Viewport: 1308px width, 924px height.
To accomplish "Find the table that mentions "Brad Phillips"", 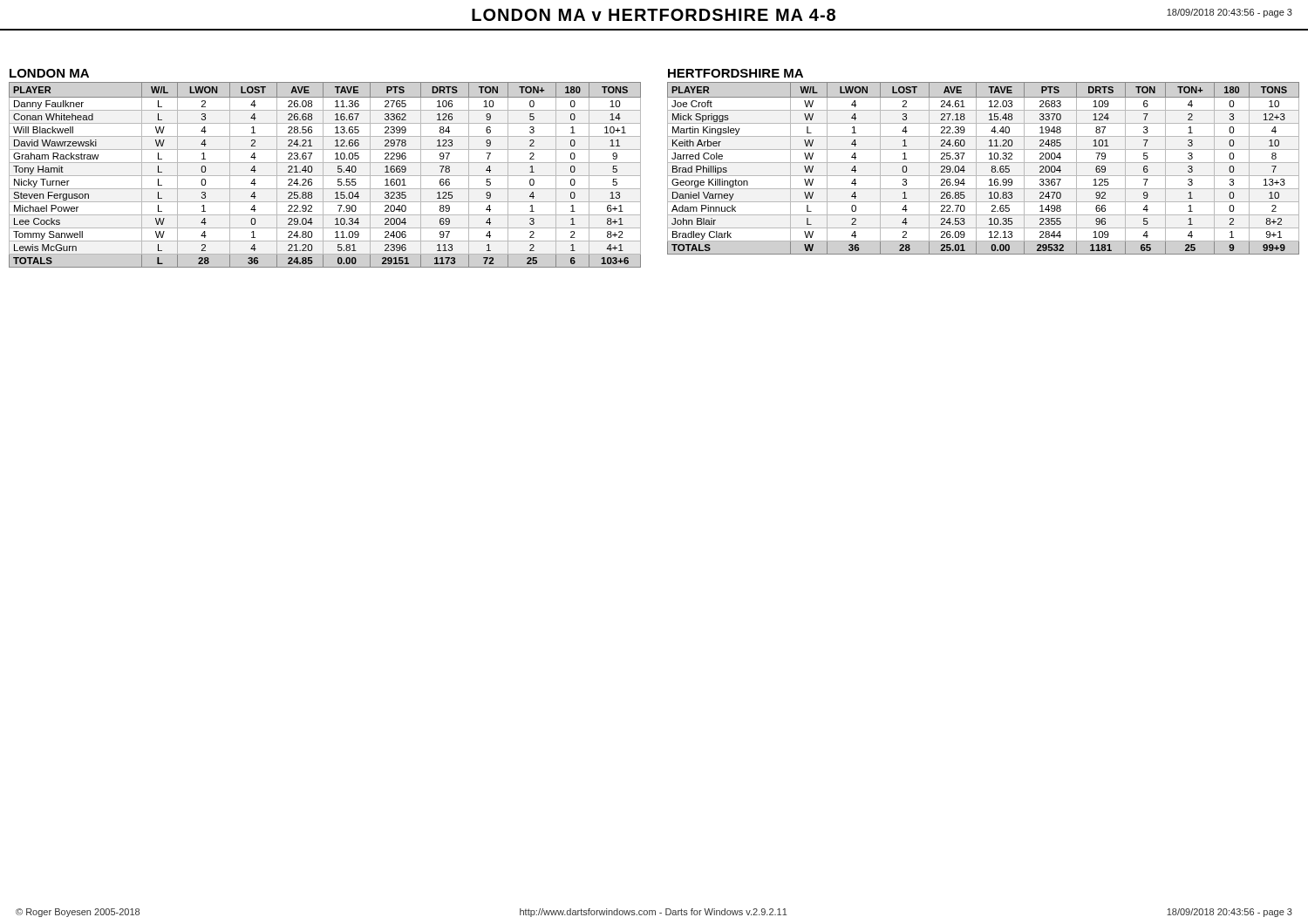I will pos(983,160).
